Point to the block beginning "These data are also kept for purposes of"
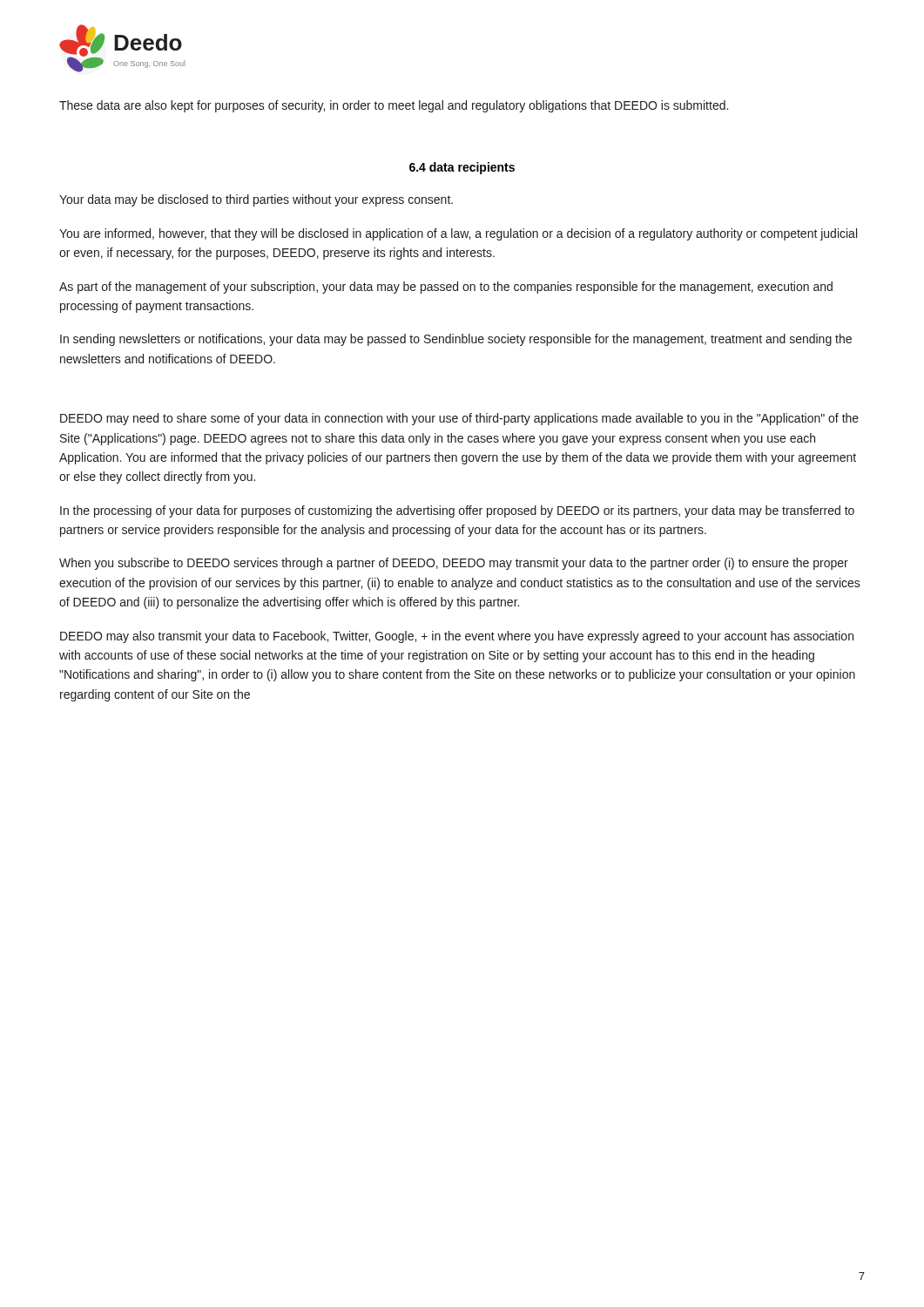The image size is (924, 1307). coord(394,105)
